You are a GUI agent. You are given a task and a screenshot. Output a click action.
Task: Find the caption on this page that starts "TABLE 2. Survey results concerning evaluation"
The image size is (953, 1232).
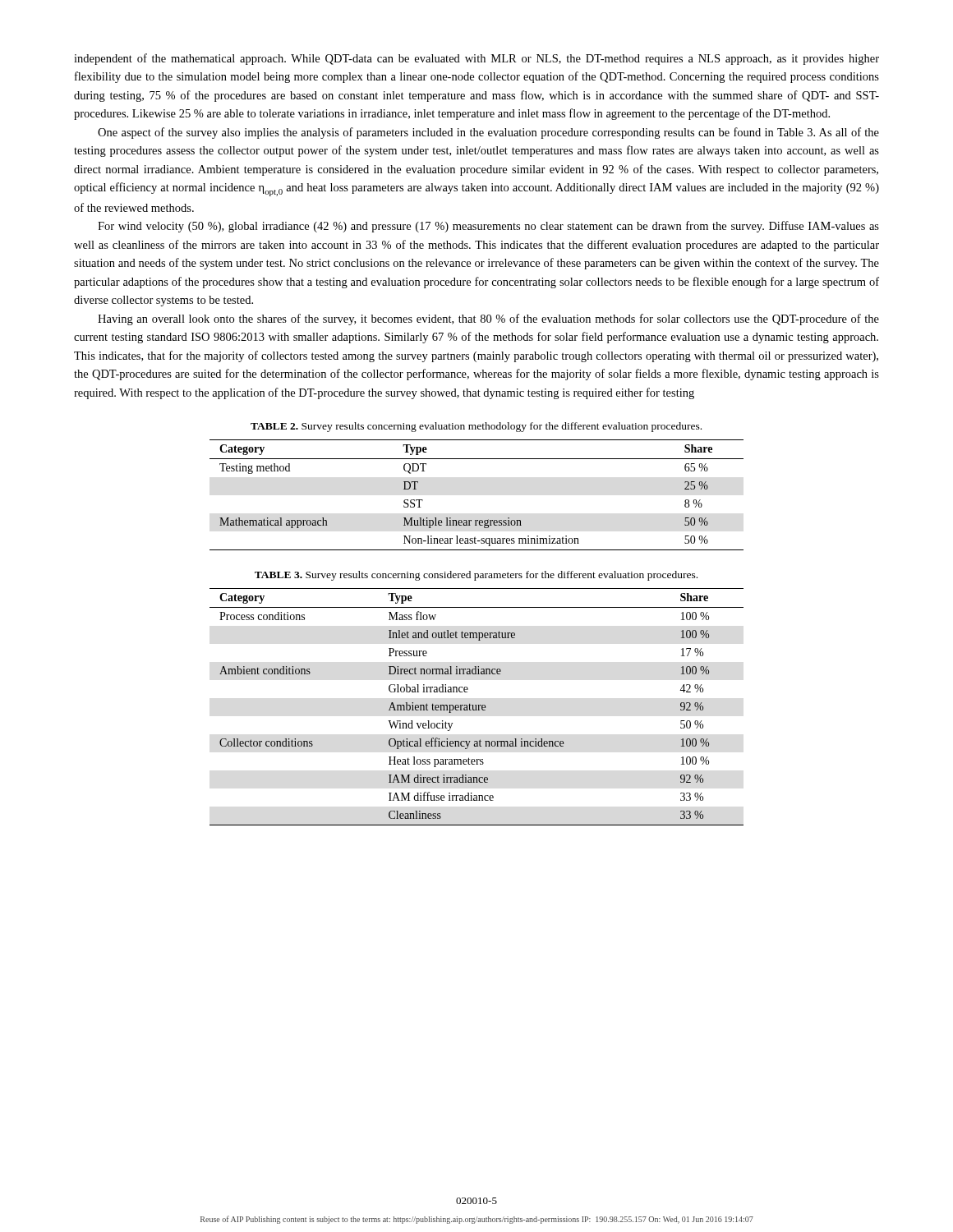coord(476,426)
